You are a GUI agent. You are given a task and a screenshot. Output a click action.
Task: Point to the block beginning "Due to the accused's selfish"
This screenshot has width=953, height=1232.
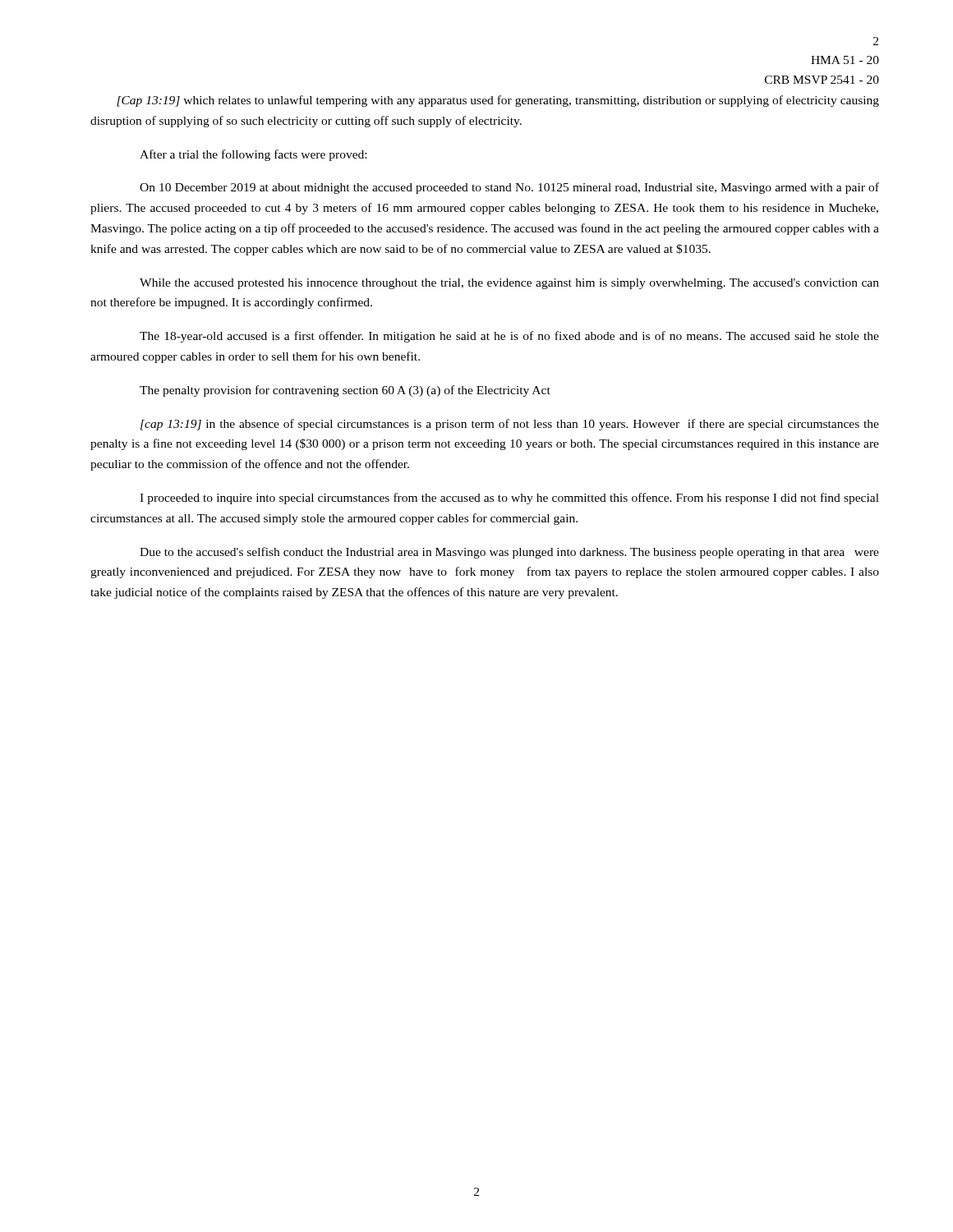485,572
